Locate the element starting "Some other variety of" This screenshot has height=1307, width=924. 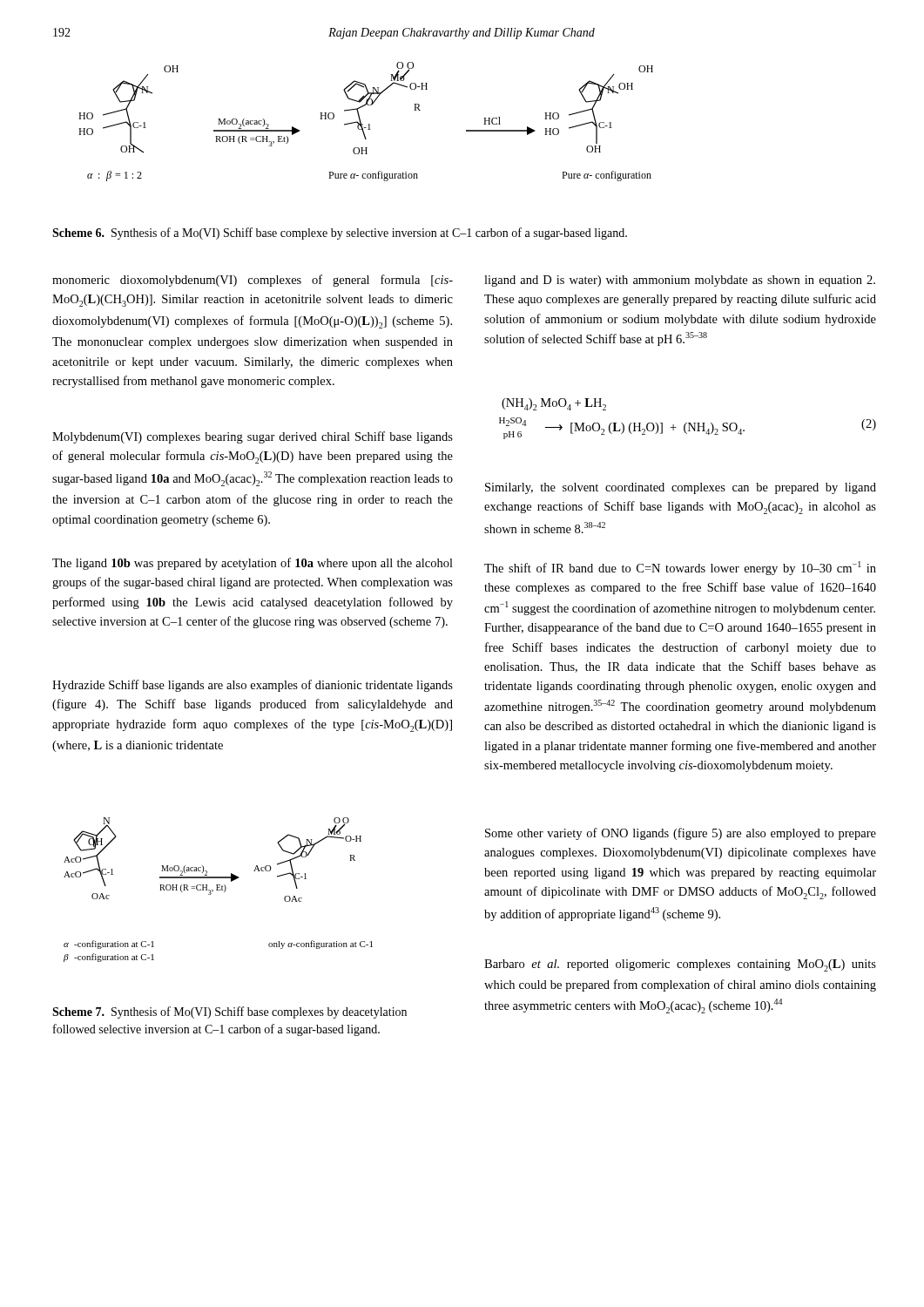coord(680,873)
